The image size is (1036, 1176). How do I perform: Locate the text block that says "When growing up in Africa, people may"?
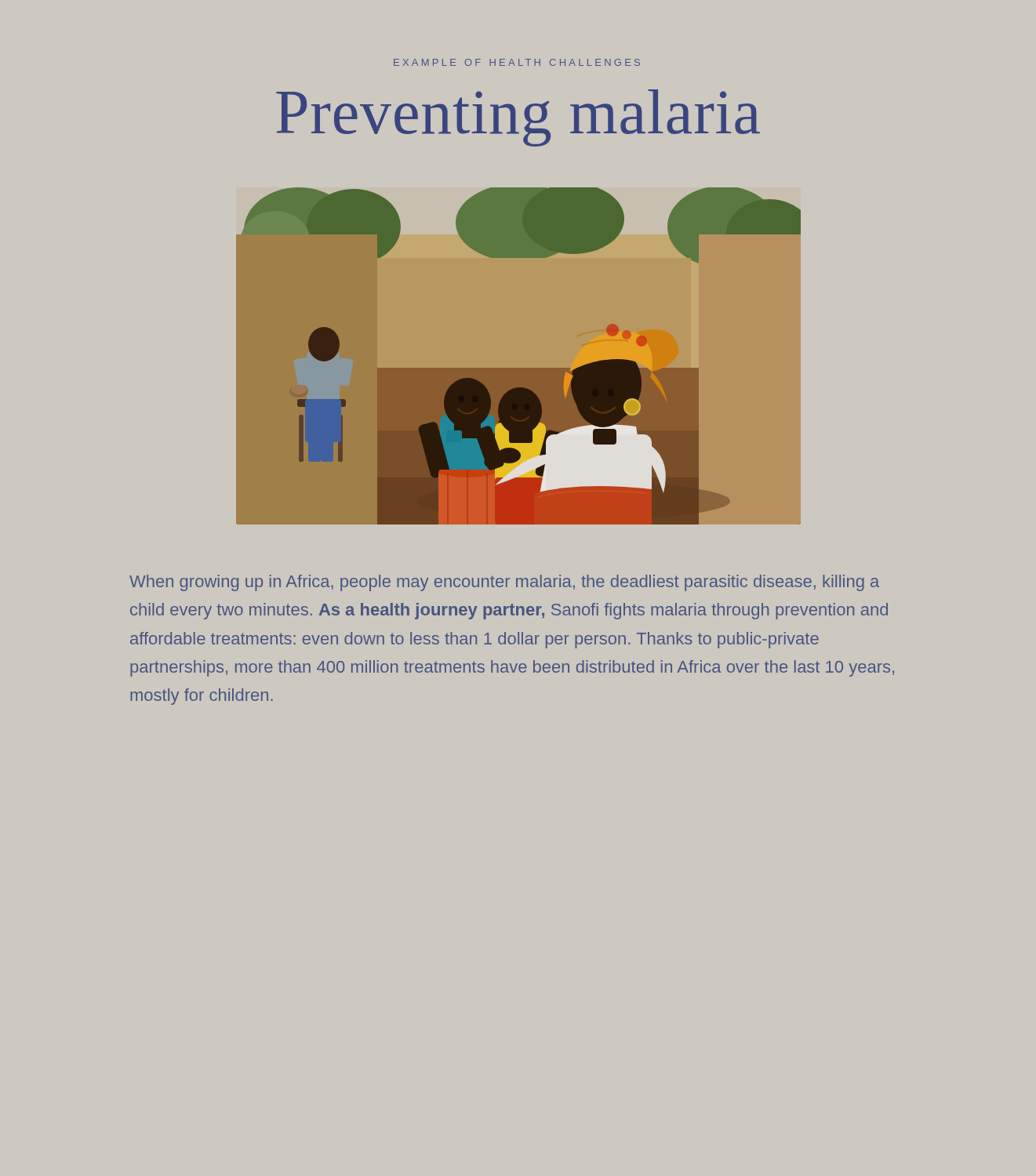[x=513, y=638]
